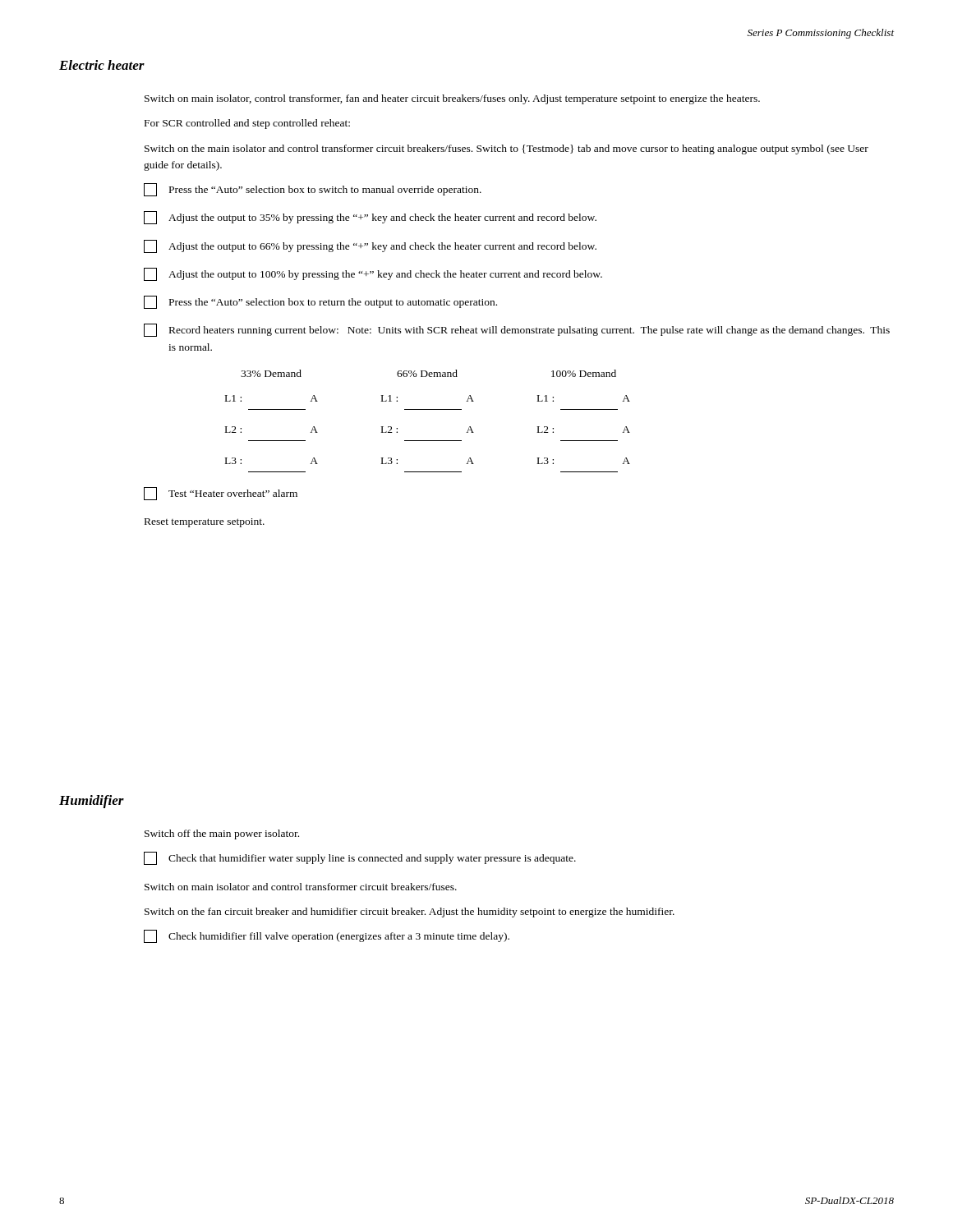Find the block on this page that starts "Adjust the output to 66% by pressing"
This screenshot has height=1232, width=953.
click(519, 246)
